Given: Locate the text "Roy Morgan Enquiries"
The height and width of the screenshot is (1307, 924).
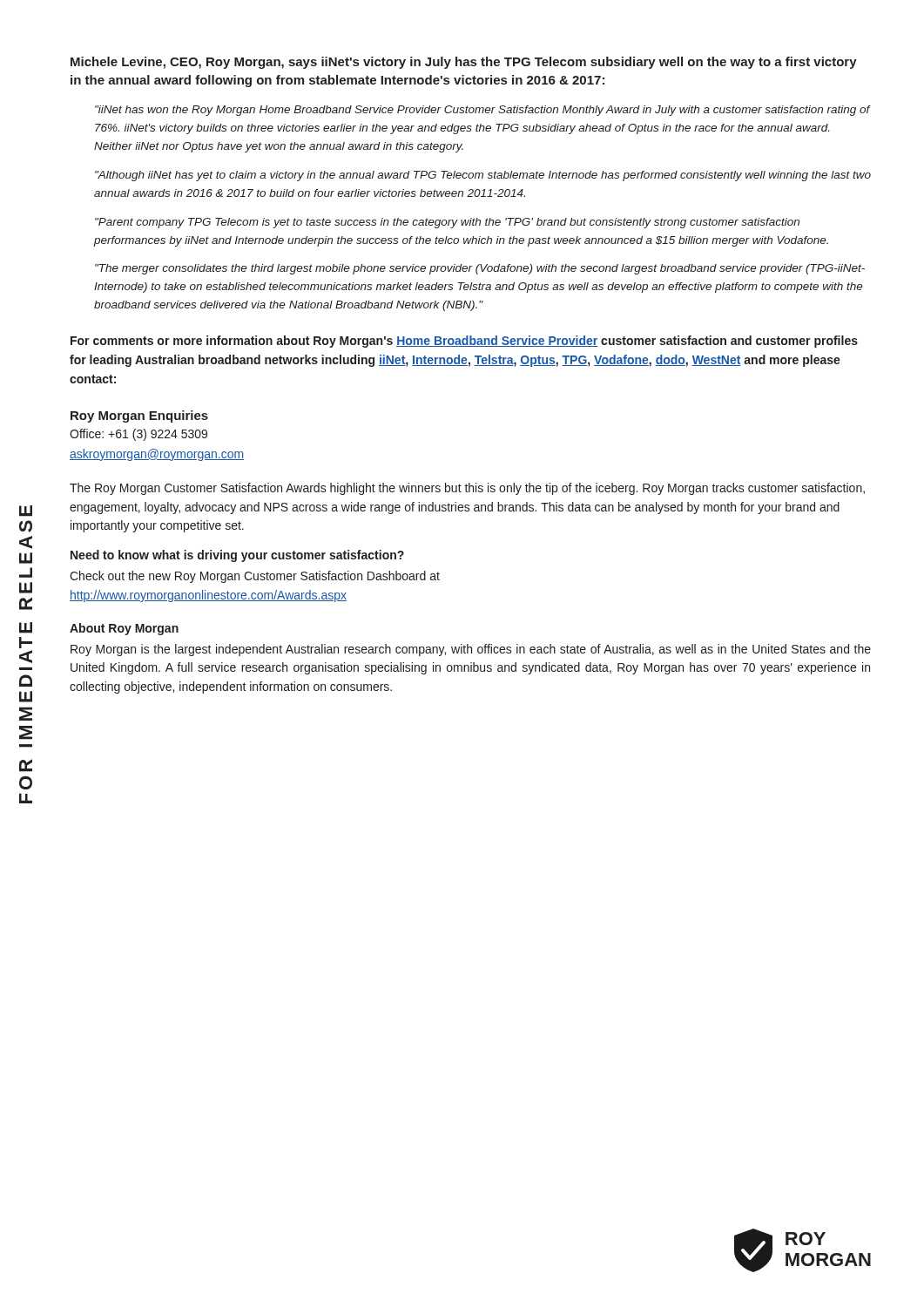Looking at the screenshot, I should click(x=139, y=415).
